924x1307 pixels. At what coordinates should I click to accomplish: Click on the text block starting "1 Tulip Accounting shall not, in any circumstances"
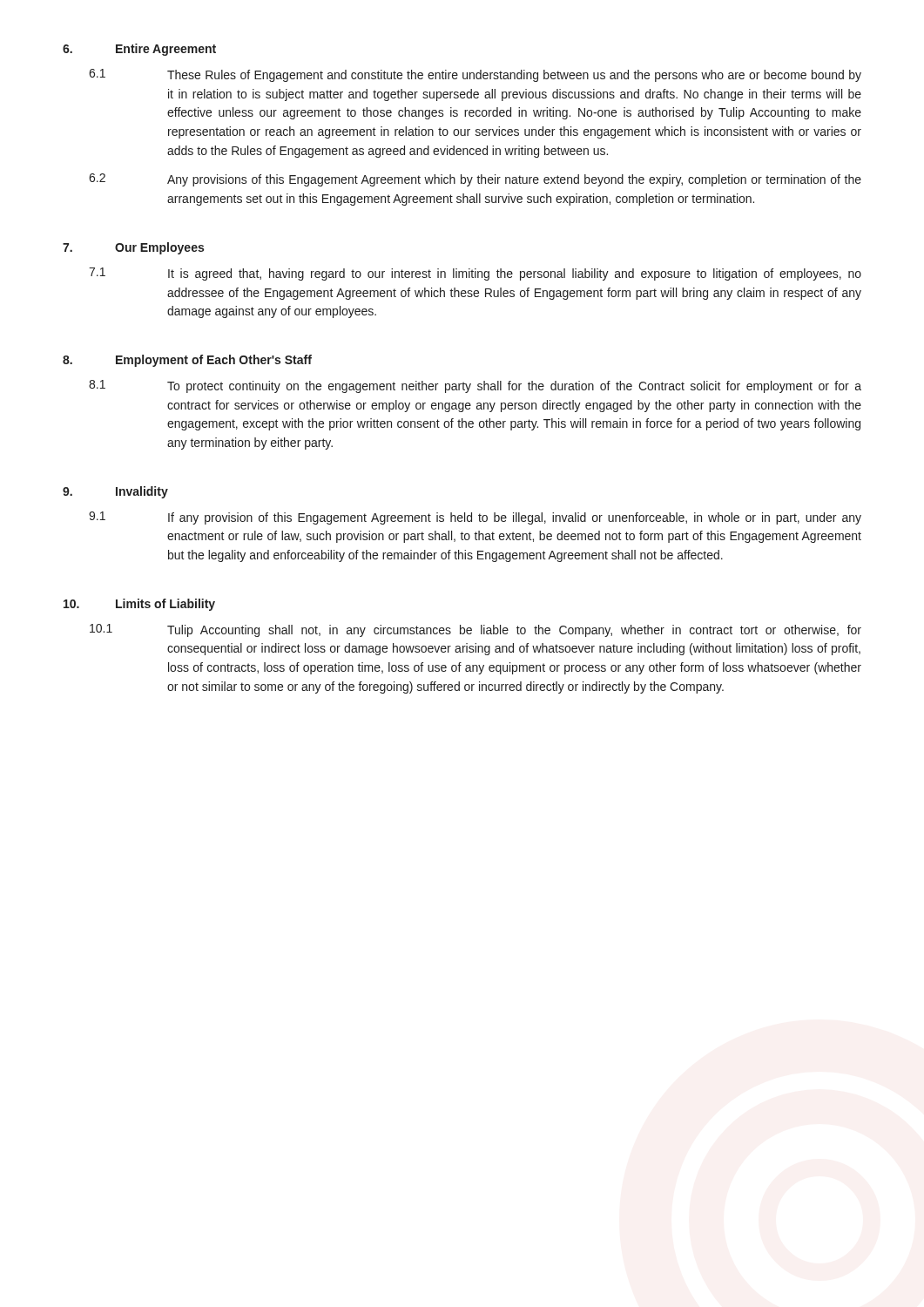click(x=462, y=659)
